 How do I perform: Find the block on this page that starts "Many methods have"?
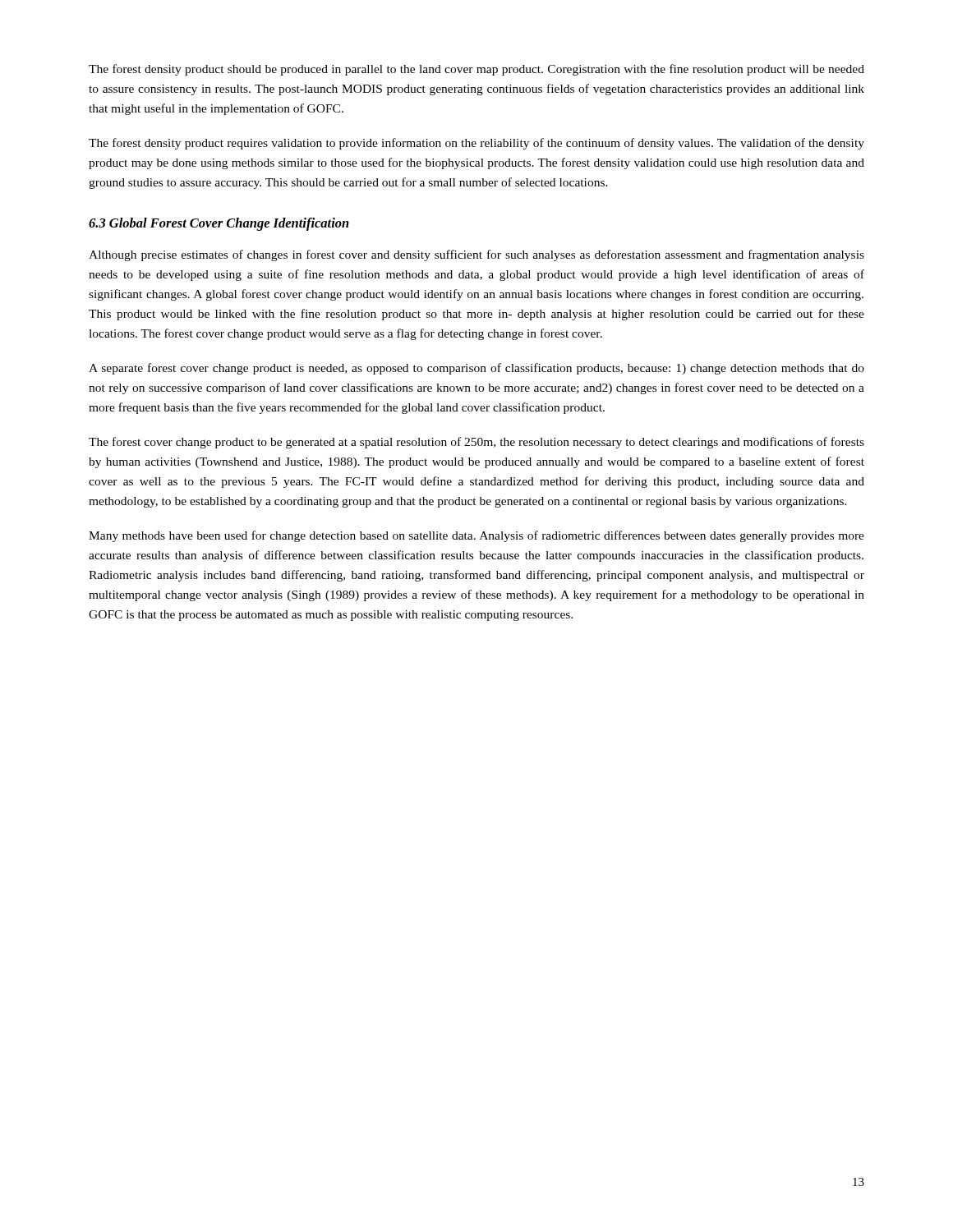[476, 575]
